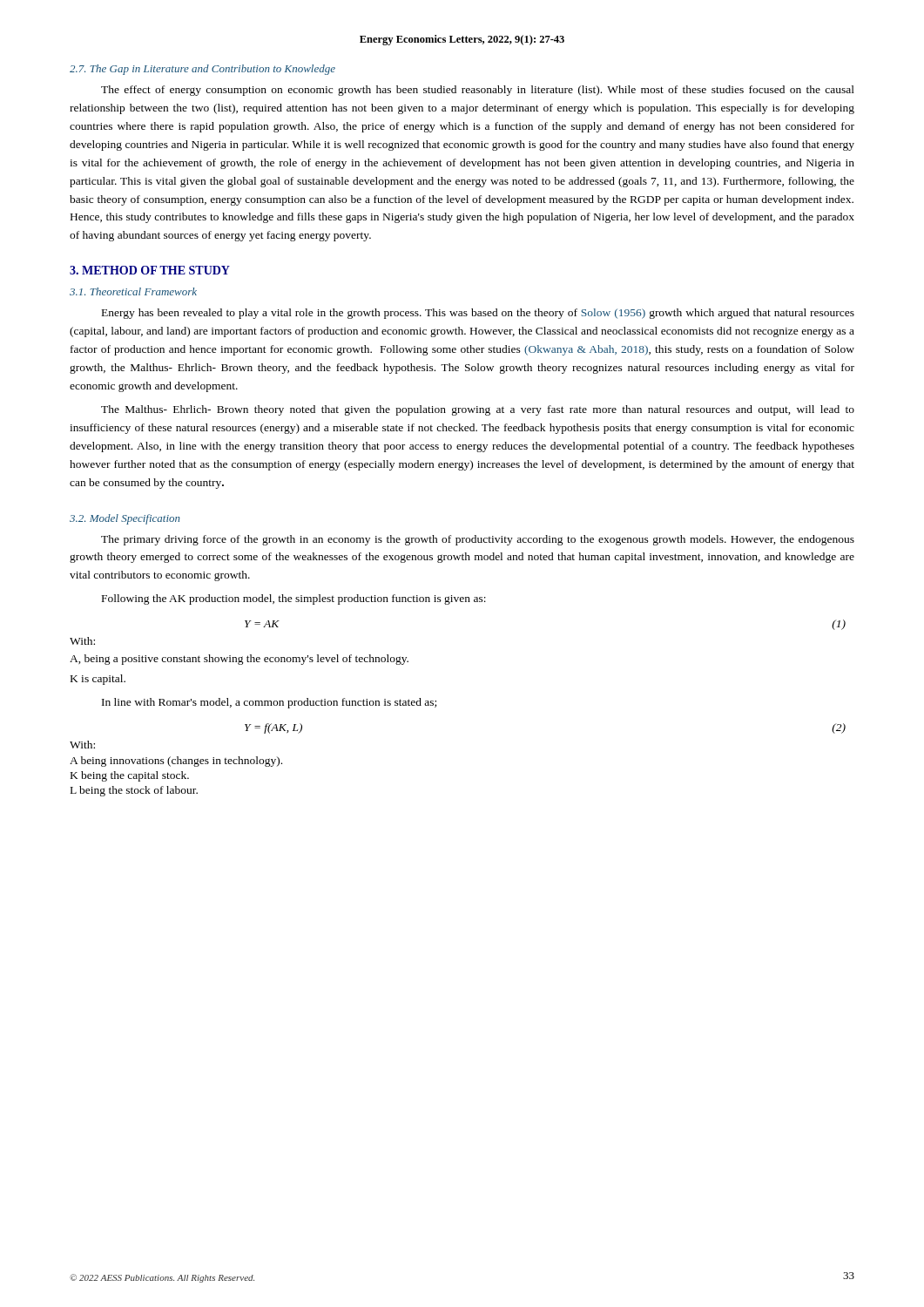Click on the text block starting "The Malthus- Ehrlich- Brown theory noted that given"

tap(462, 445)
